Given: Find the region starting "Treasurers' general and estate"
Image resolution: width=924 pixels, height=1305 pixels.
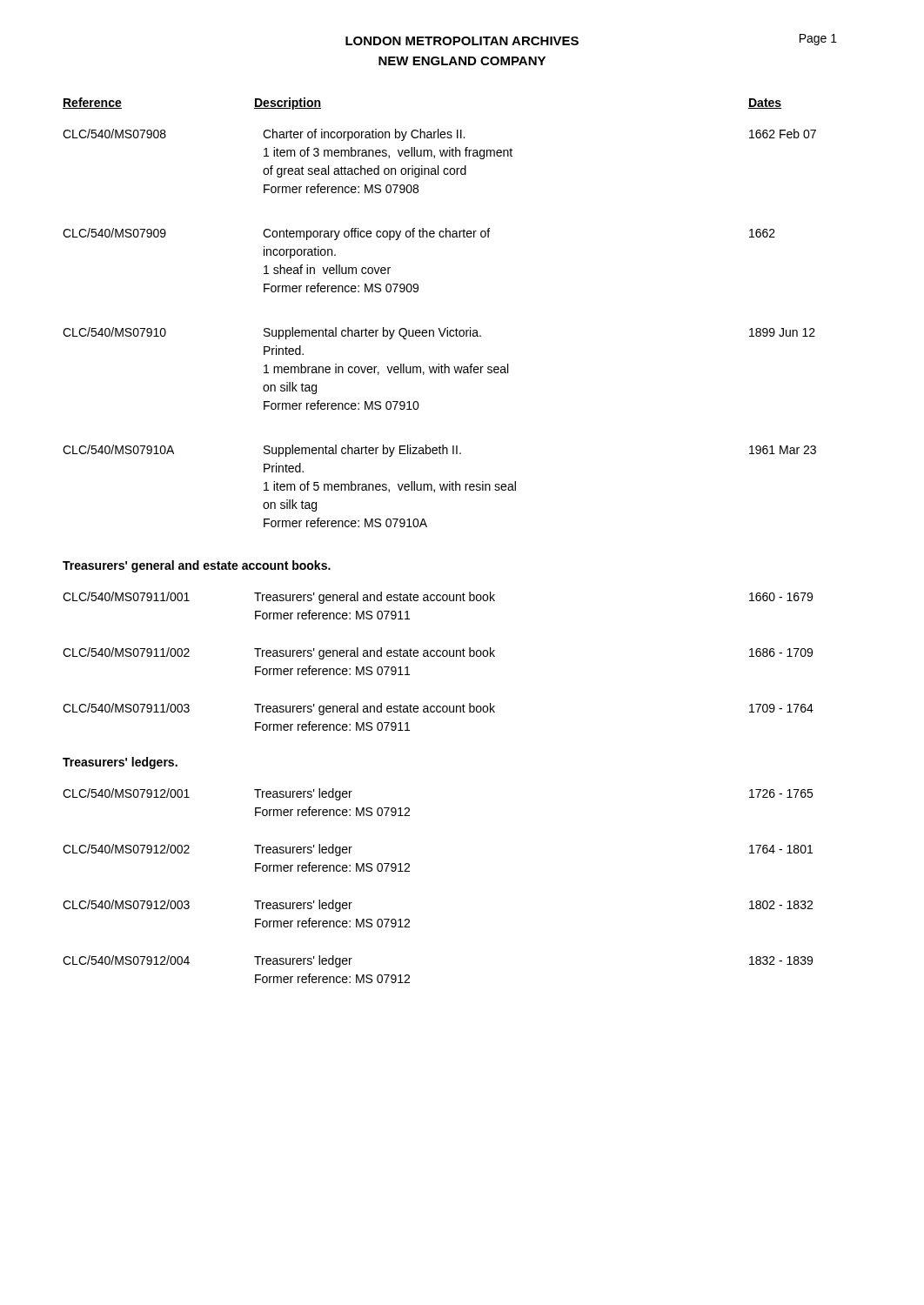Looking at the screenshot, I should (197, 566).
